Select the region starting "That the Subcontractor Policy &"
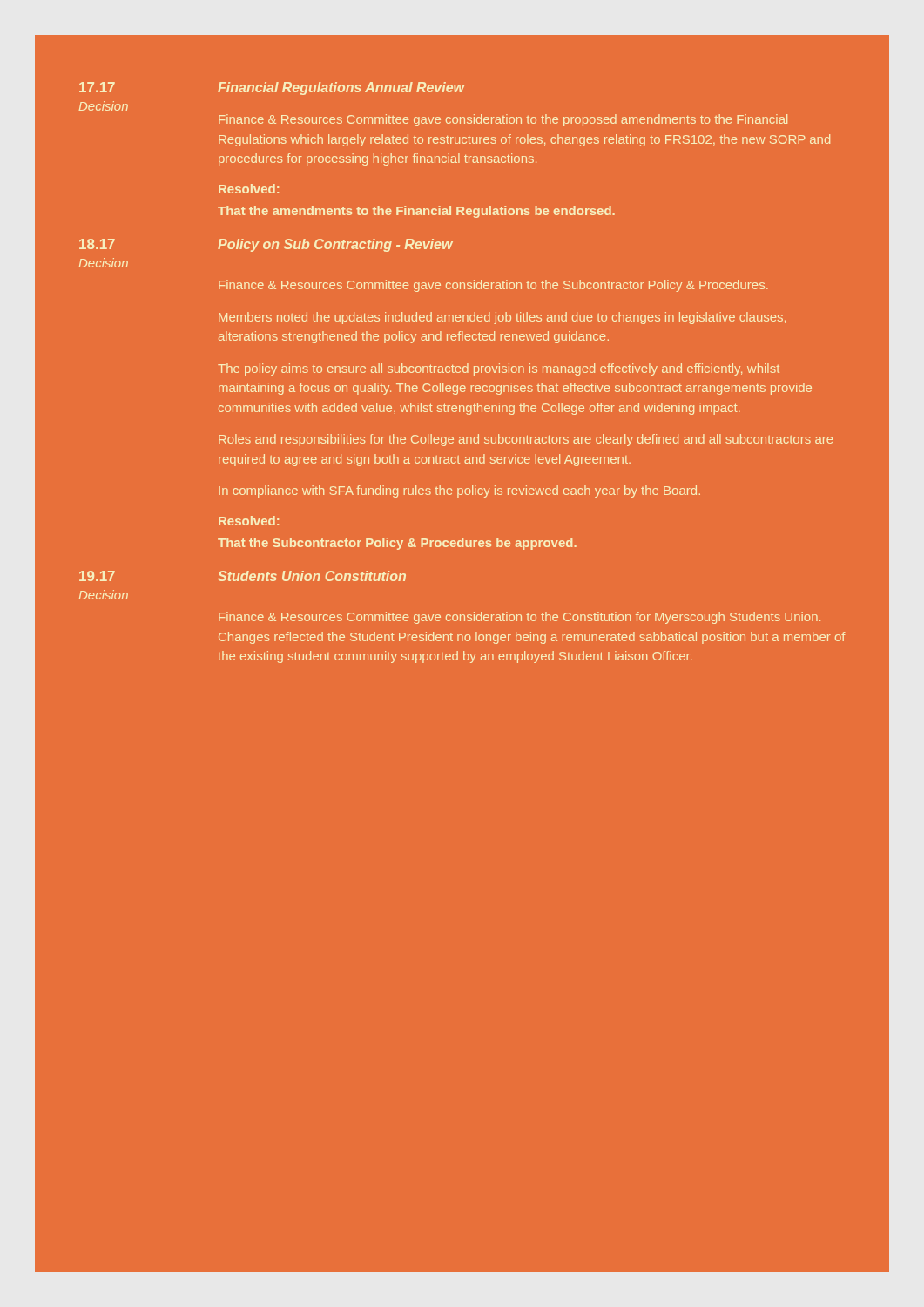This screenshot has height=1307, width=924. click(x=397, y=542)
